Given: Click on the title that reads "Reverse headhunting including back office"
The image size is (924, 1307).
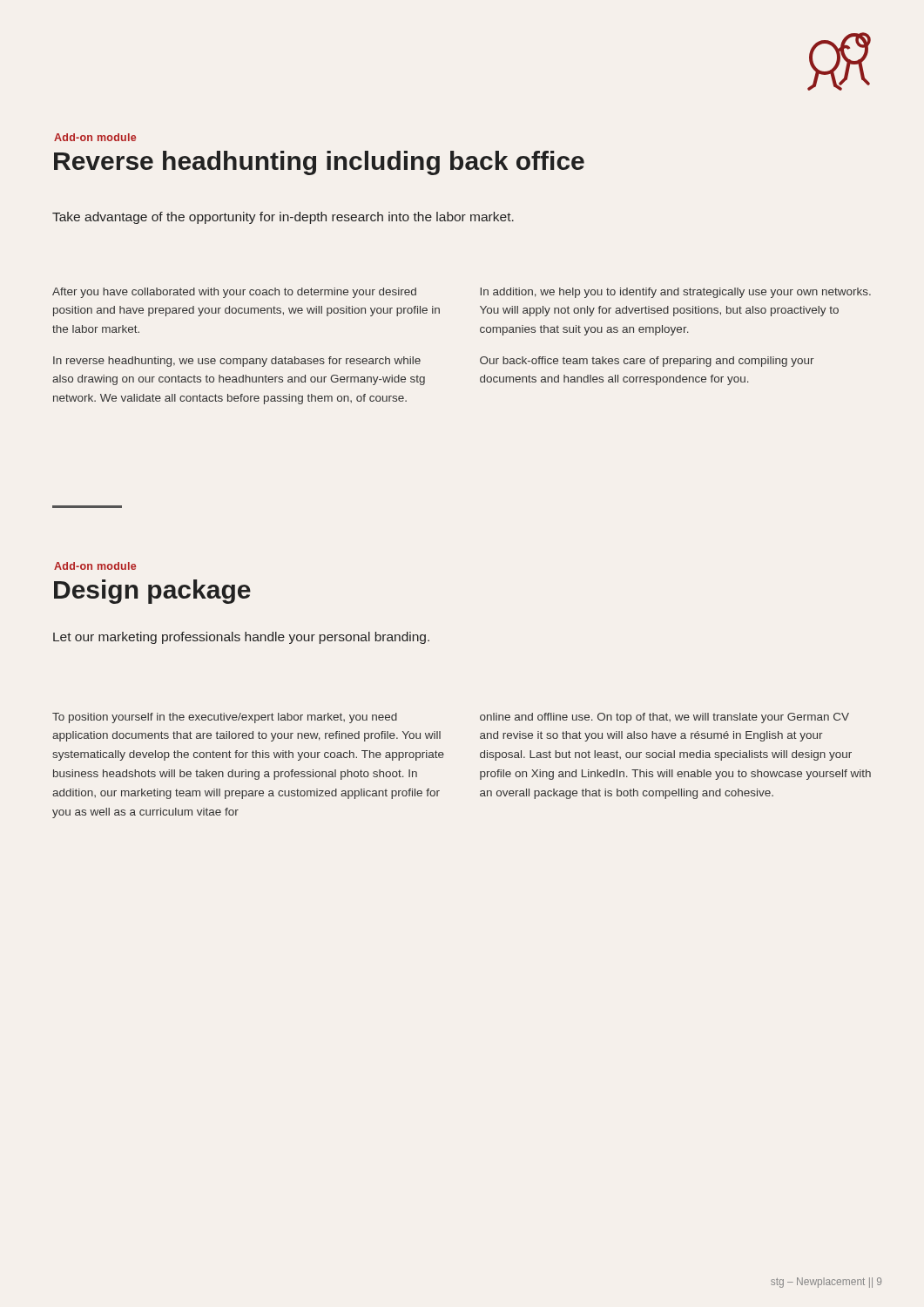Looking at the screenshot, I should pos(462,161).
